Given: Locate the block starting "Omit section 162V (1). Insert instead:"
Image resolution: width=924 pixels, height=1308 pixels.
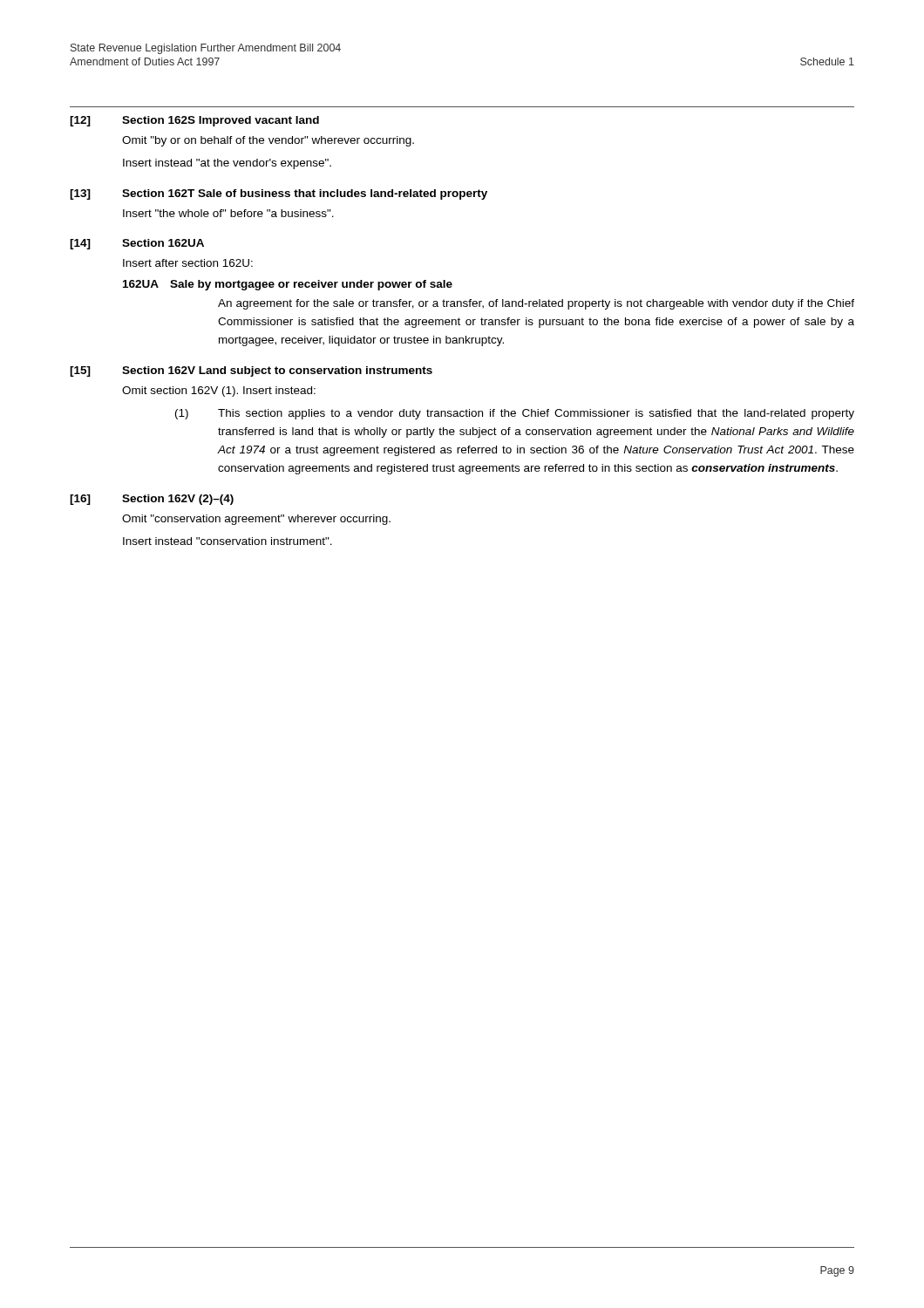Looking at the screenshot, I should pos(219,392).
